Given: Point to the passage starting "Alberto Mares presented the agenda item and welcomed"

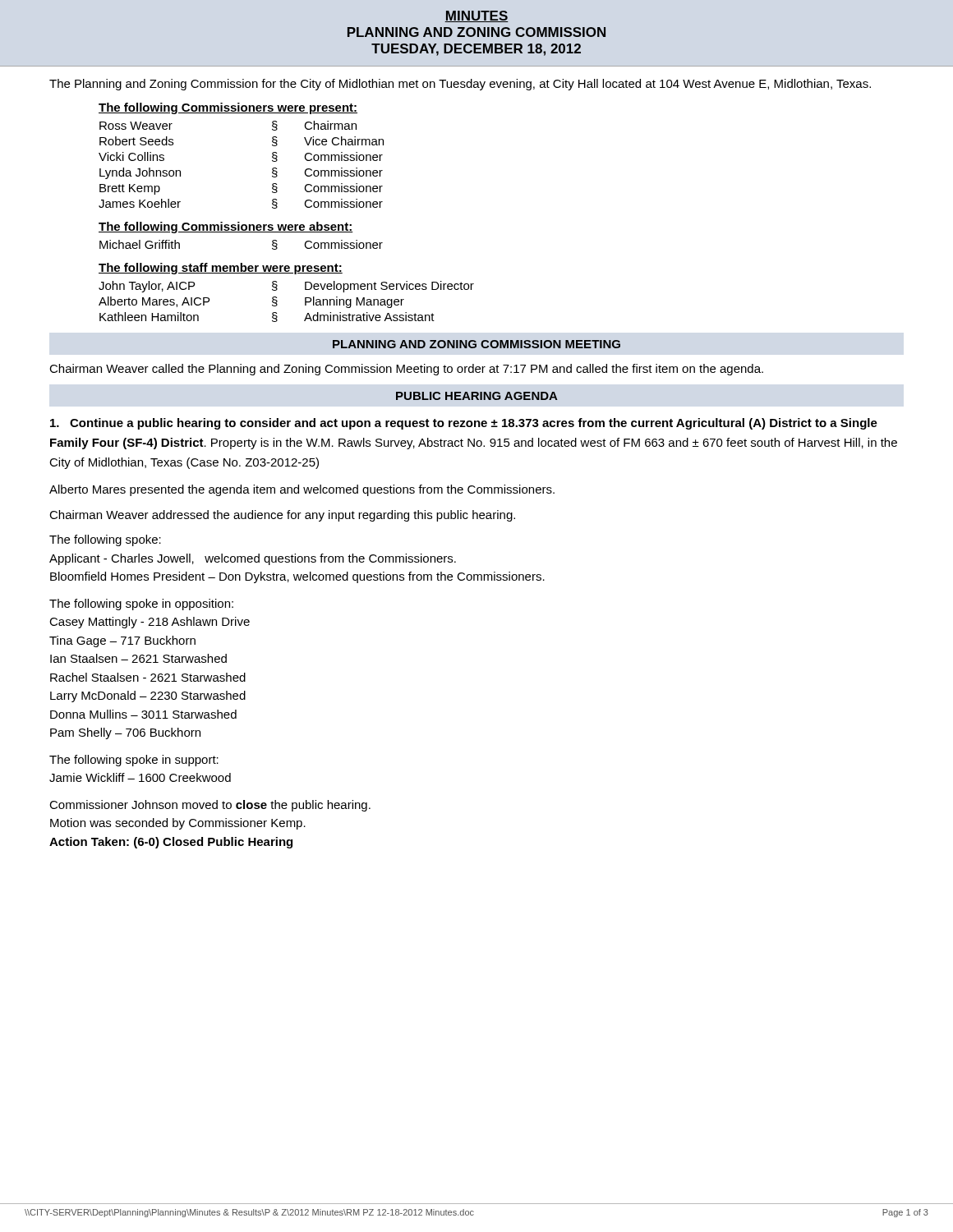Looking at the screenshot, I should pyautogui.click(x=302, y=489).
